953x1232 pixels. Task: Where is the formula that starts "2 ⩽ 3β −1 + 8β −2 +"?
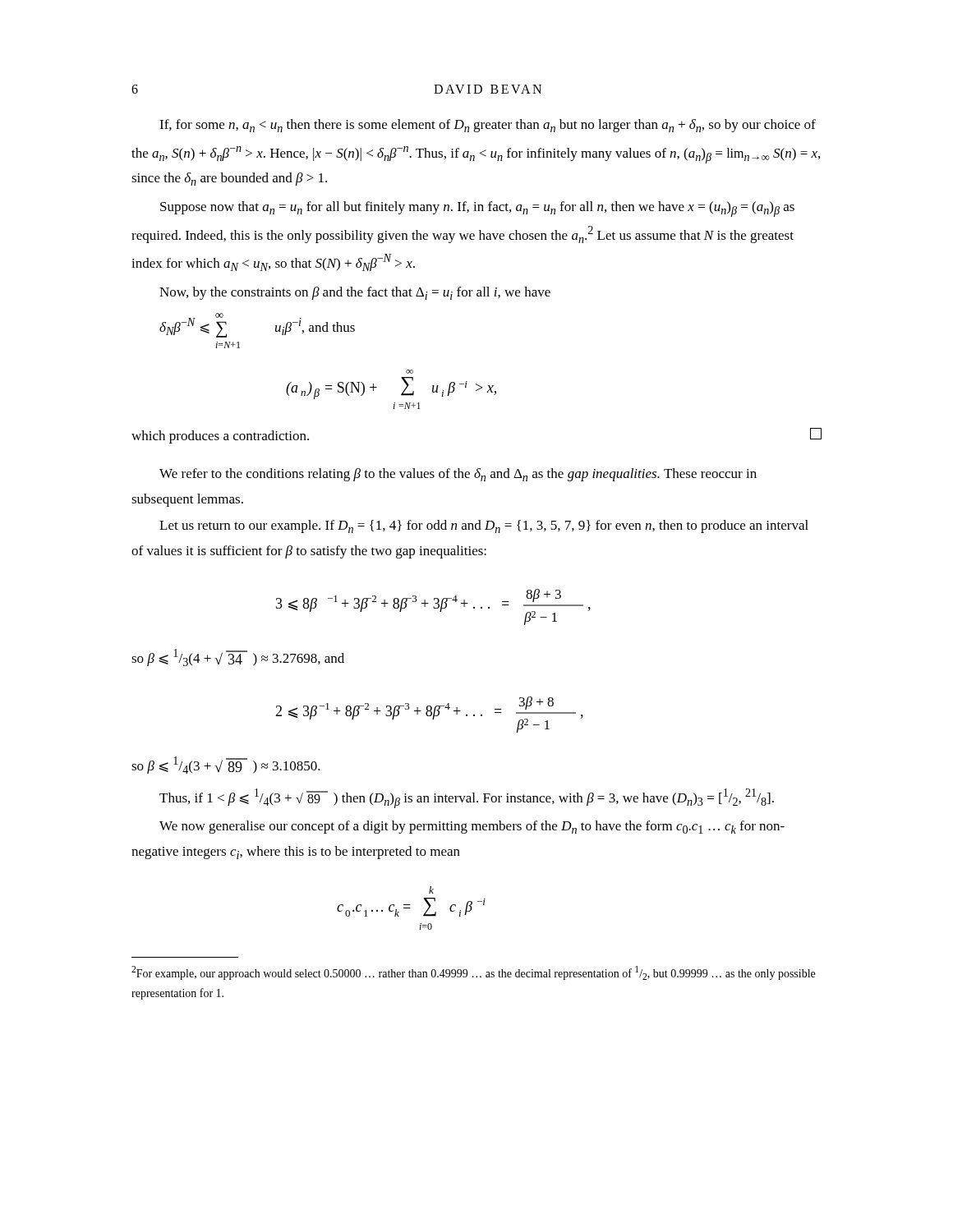click(476, 713)
